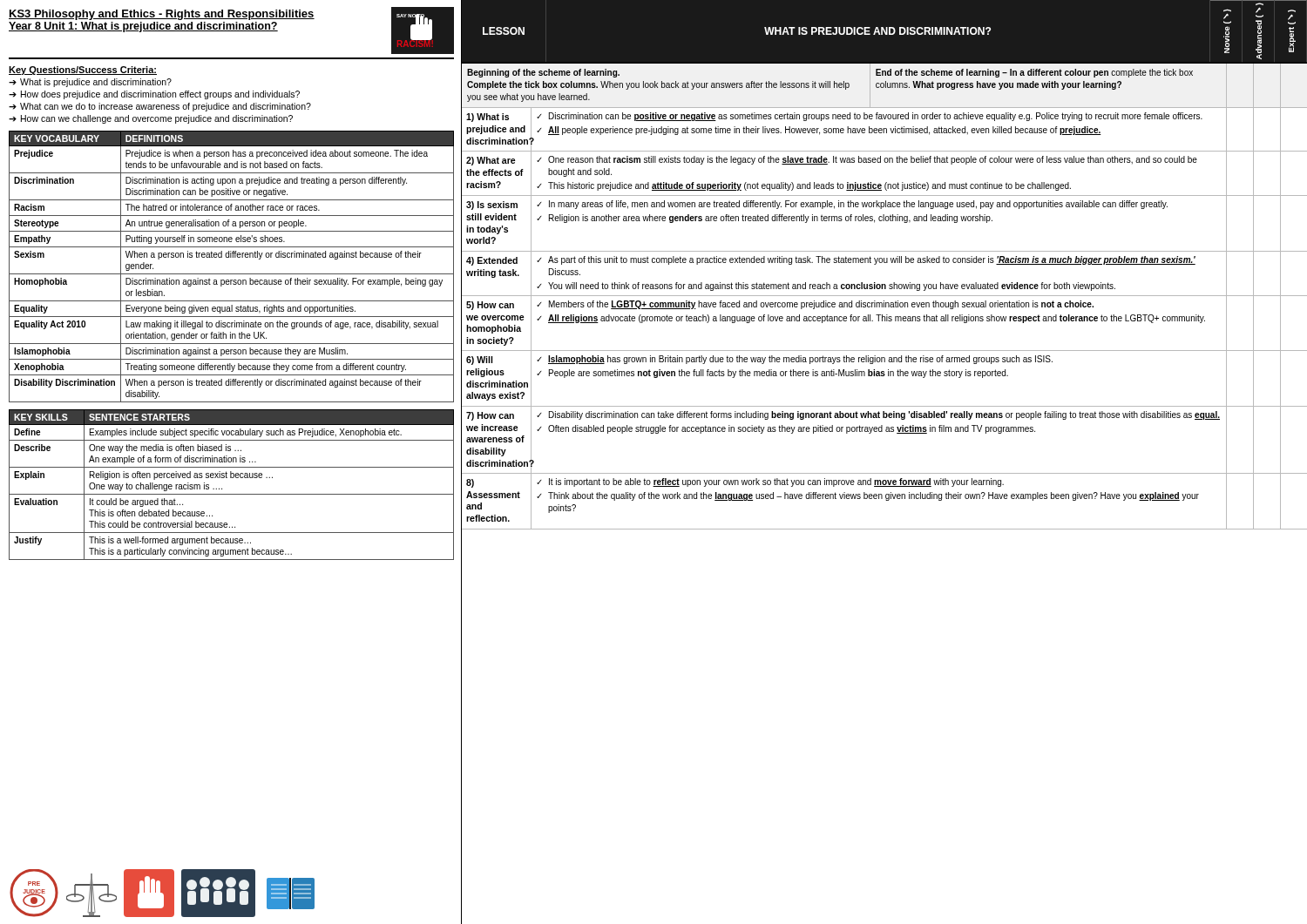This screenshot has width=1307, height=924.
Task: Locate the block of text that opens with "➔ How does prejudice and discrimination"
Action: point(154,94)
